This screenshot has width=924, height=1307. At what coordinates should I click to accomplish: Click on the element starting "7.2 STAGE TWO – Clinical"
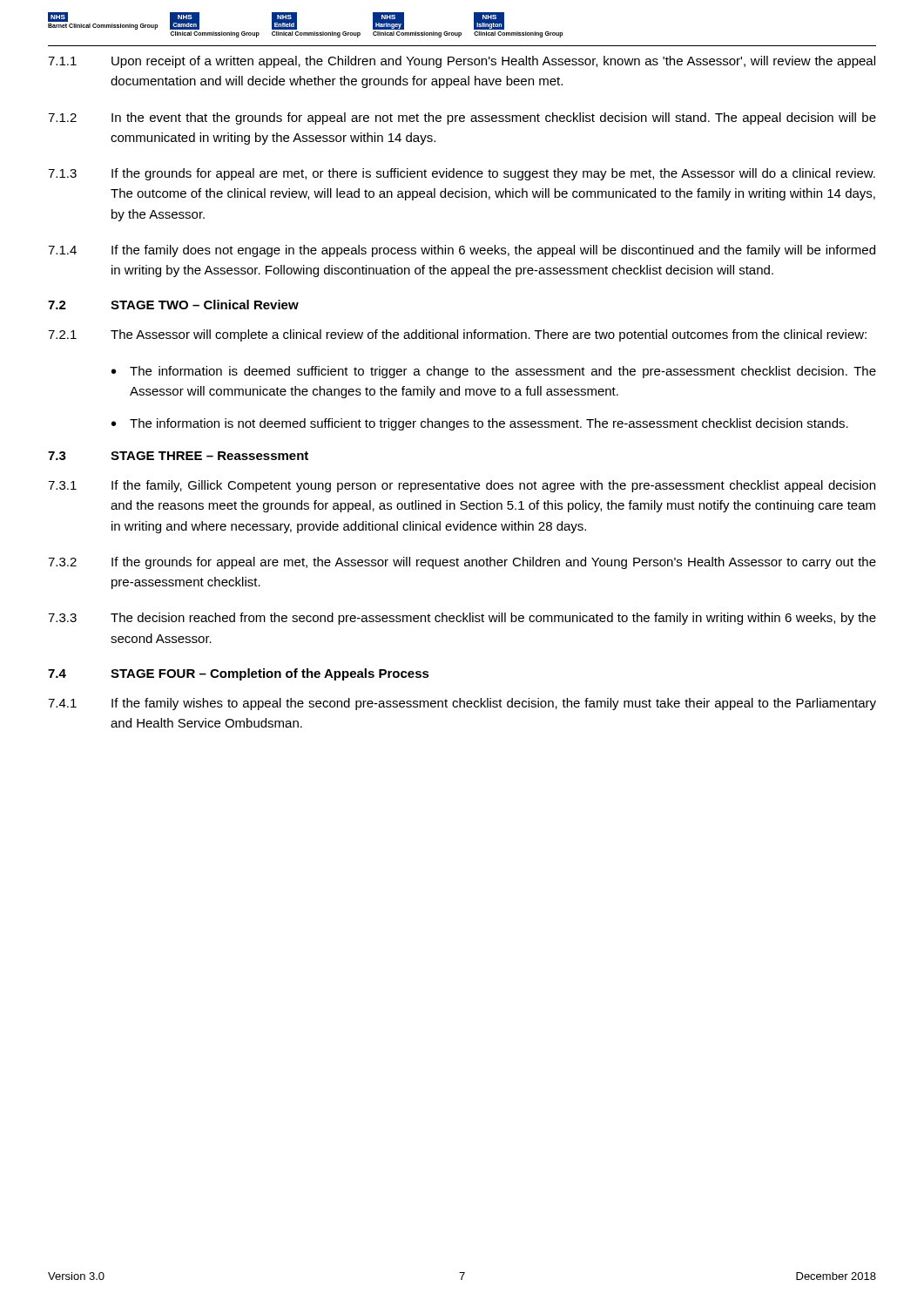coord(173,305)
